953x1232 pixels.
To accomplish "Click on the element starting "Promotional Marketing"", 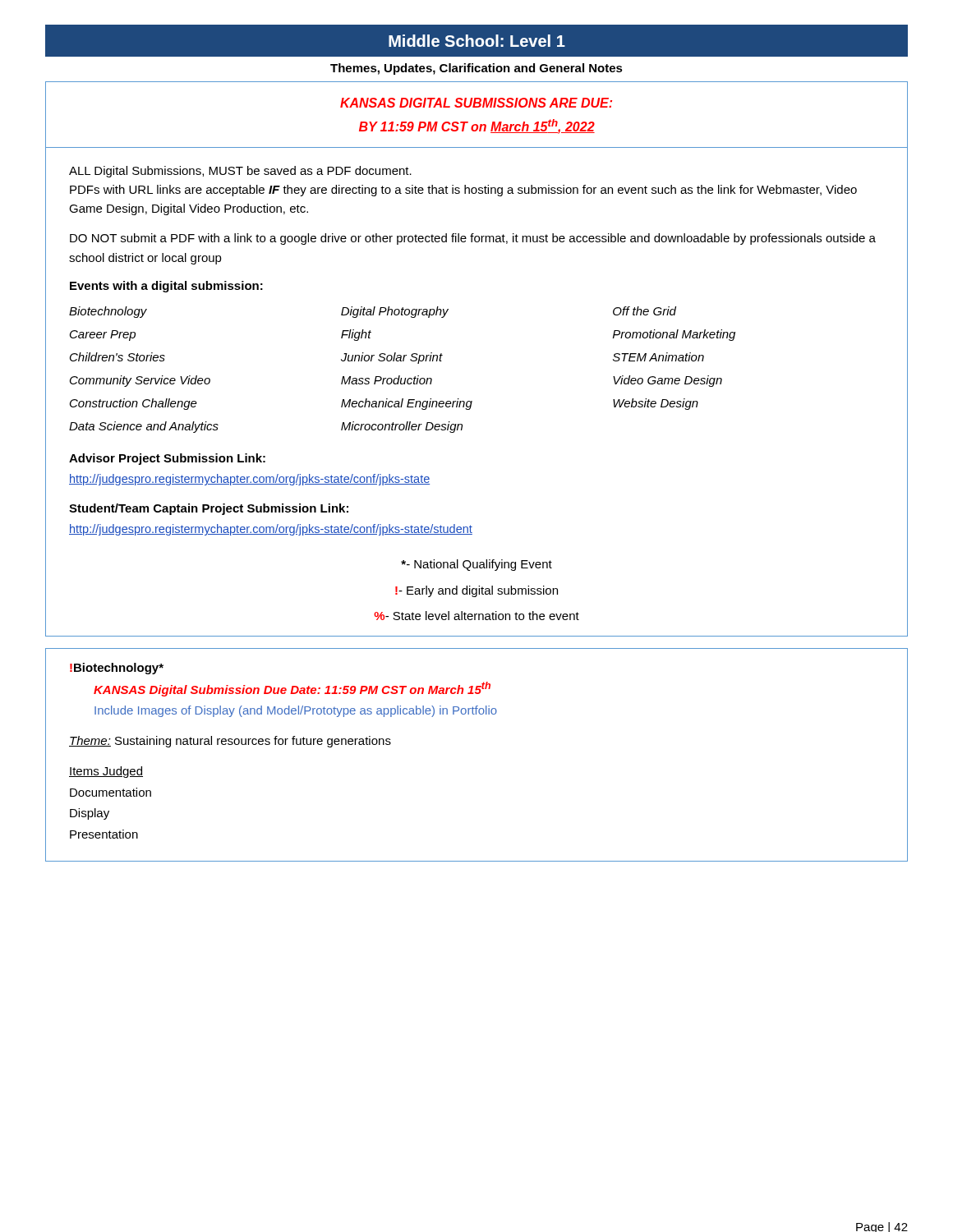I will click(x=674, y=334).
